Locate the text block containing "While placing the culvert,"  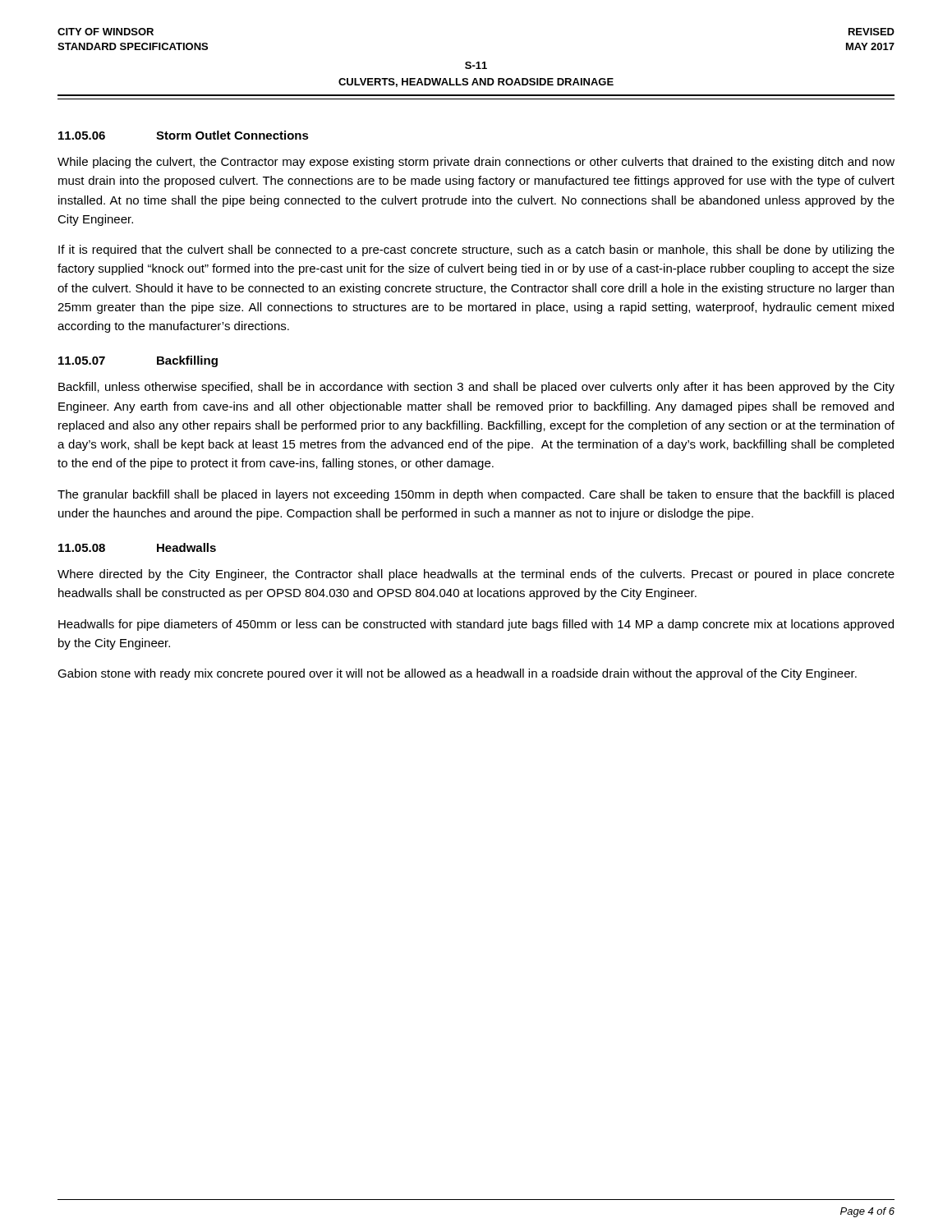coord(476,190)
